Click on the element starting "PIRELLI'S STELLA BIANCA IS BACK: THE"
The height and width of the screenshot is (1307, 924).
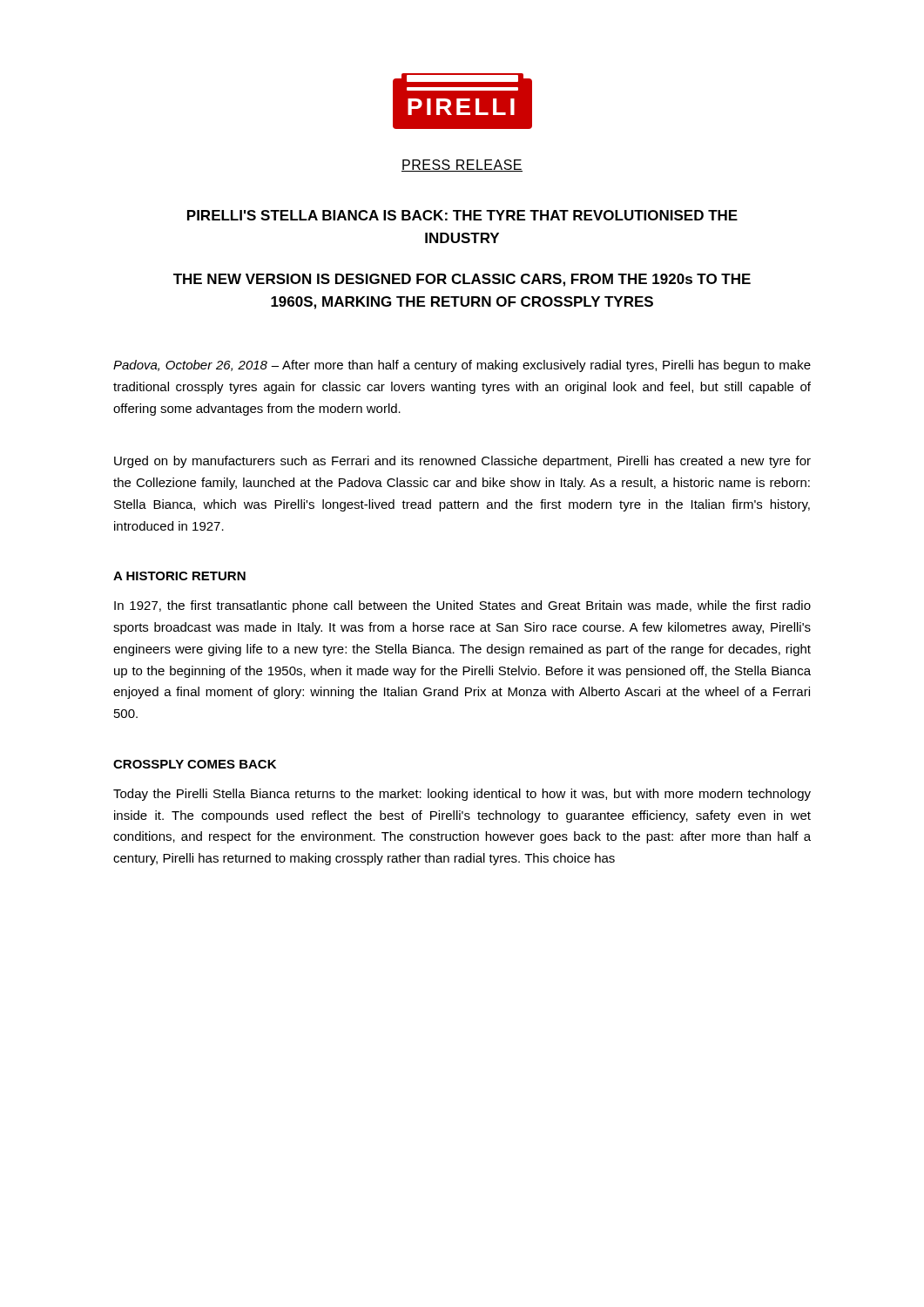(x=462, y=227)
